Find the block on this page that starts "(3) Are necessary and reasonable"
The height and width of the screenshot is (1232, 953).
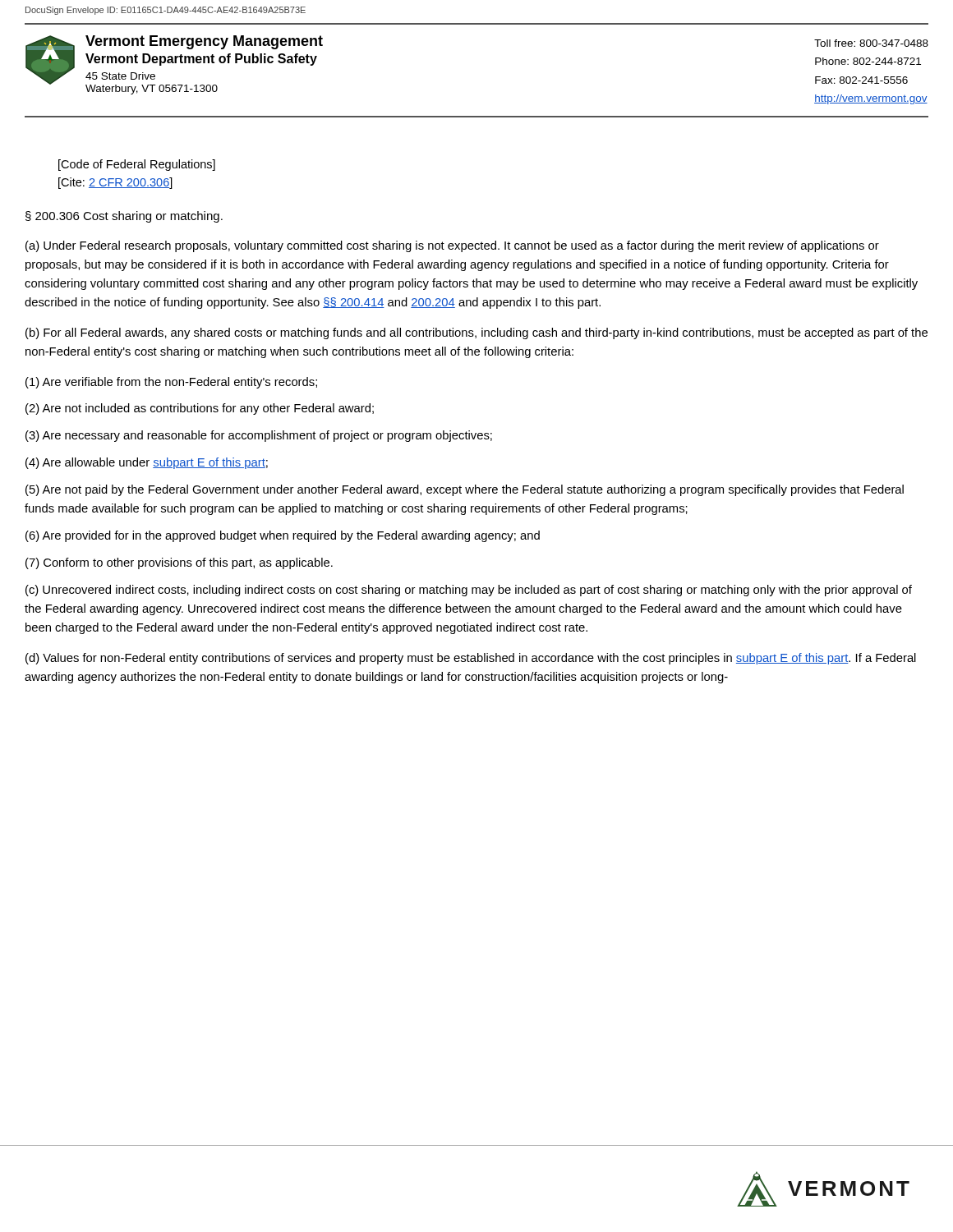point(259,436)
